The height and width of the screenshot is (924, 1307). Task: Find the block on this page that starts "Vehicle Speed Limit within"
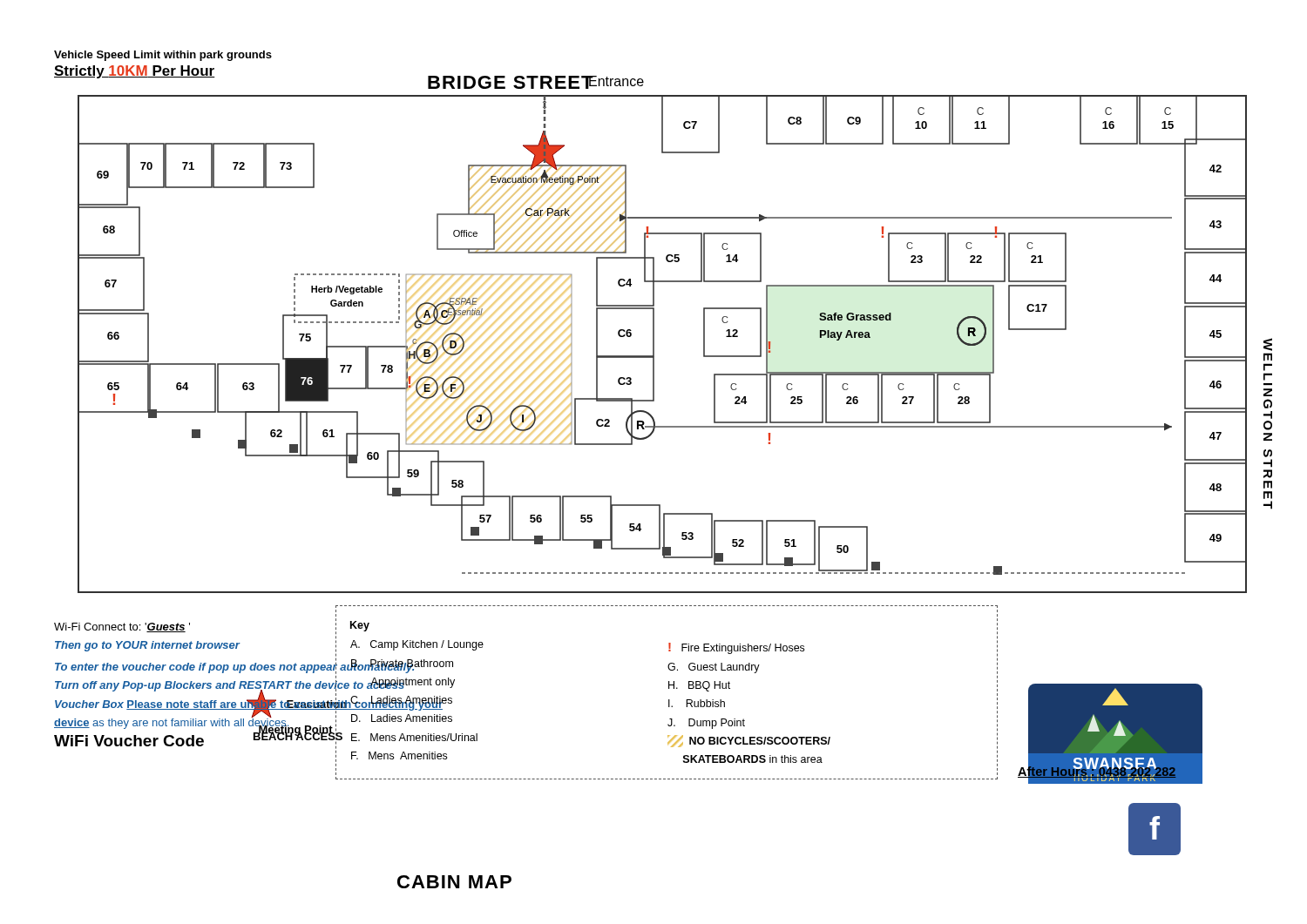[x=163, y=54]
